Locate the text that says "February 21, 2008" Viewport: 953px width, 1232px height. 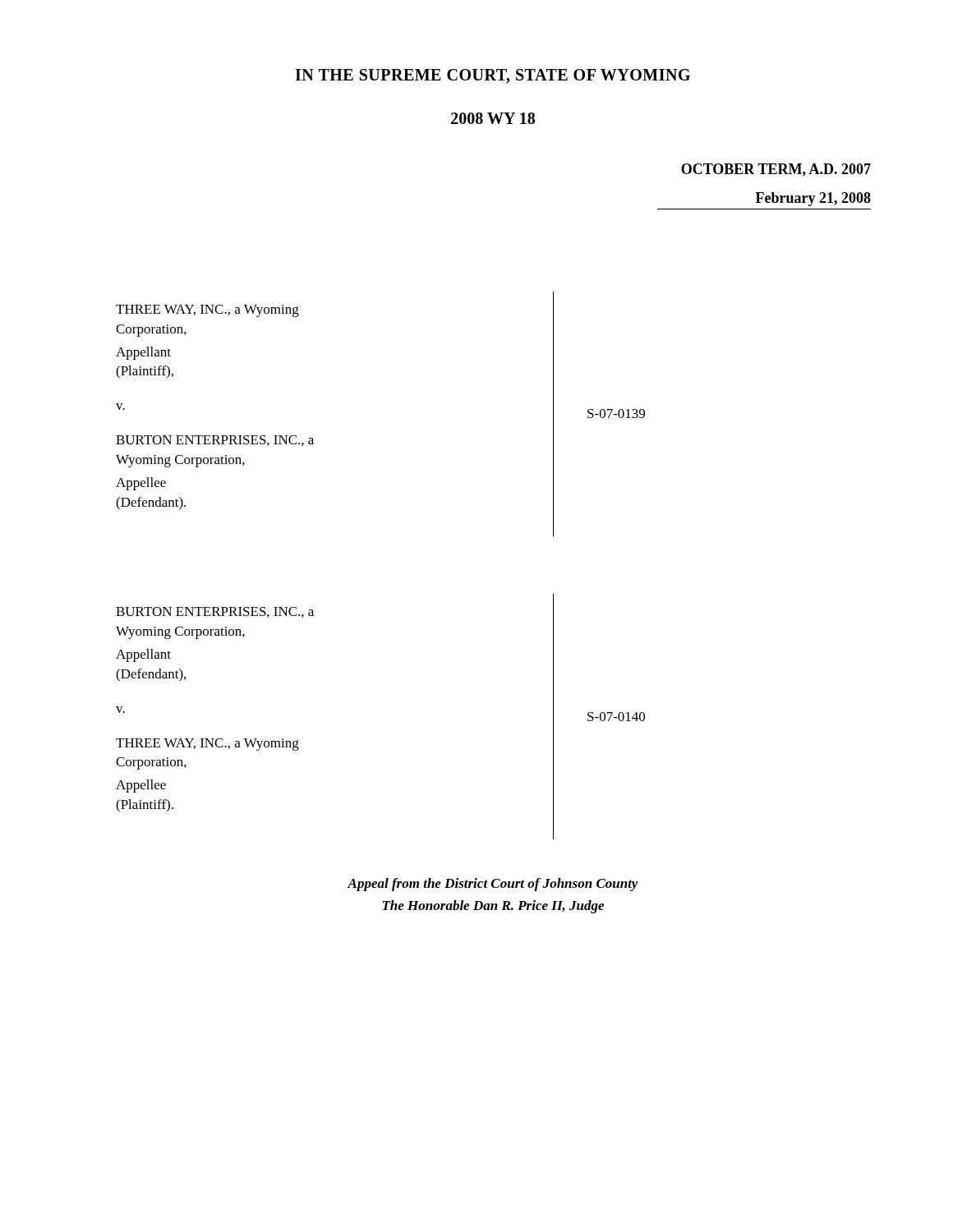(813, 198)
